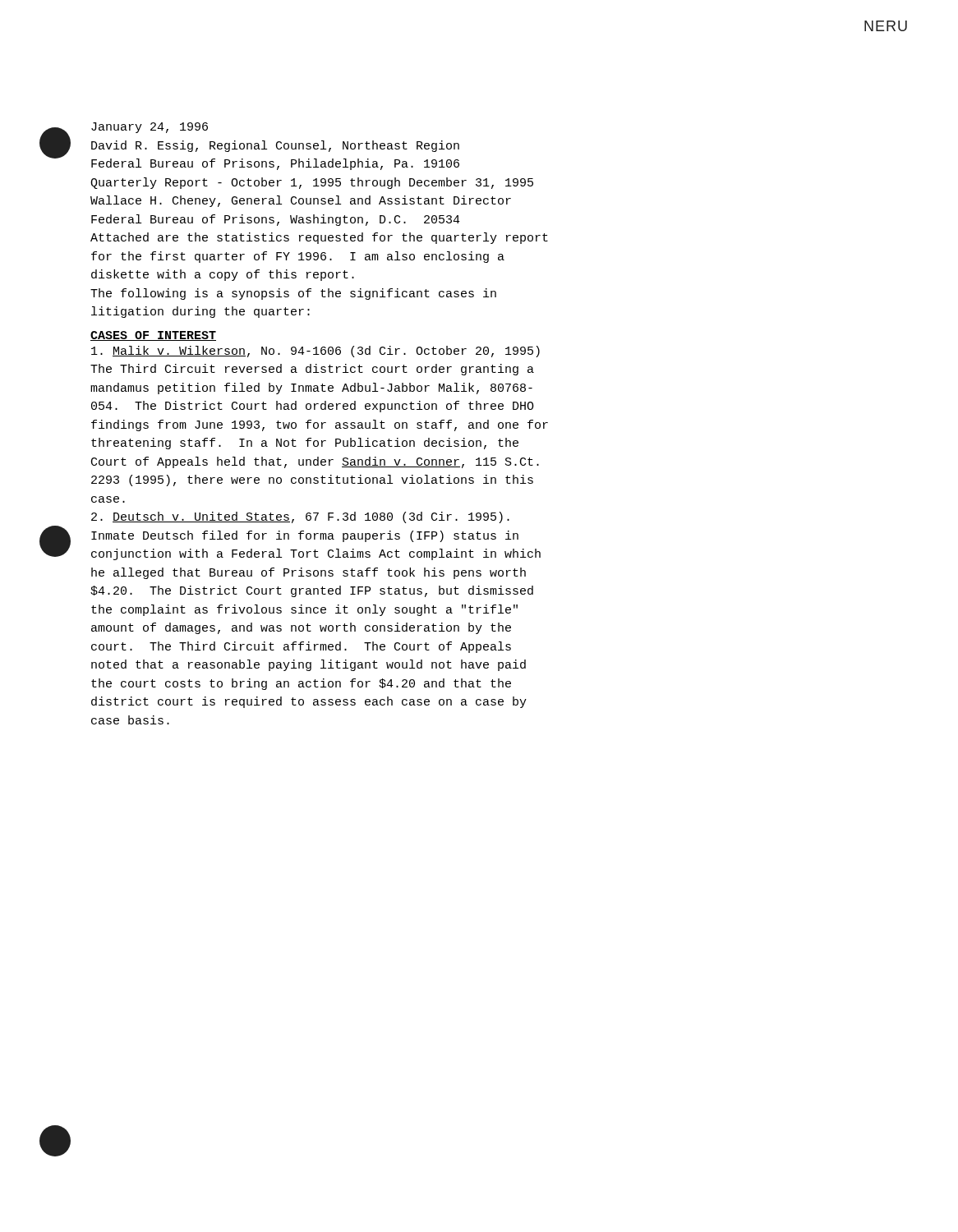Locate the block of text that opens with "Wallace H. Cheney, General Counsel and"
958x1232 pixels.
click(x=301, y=211)
